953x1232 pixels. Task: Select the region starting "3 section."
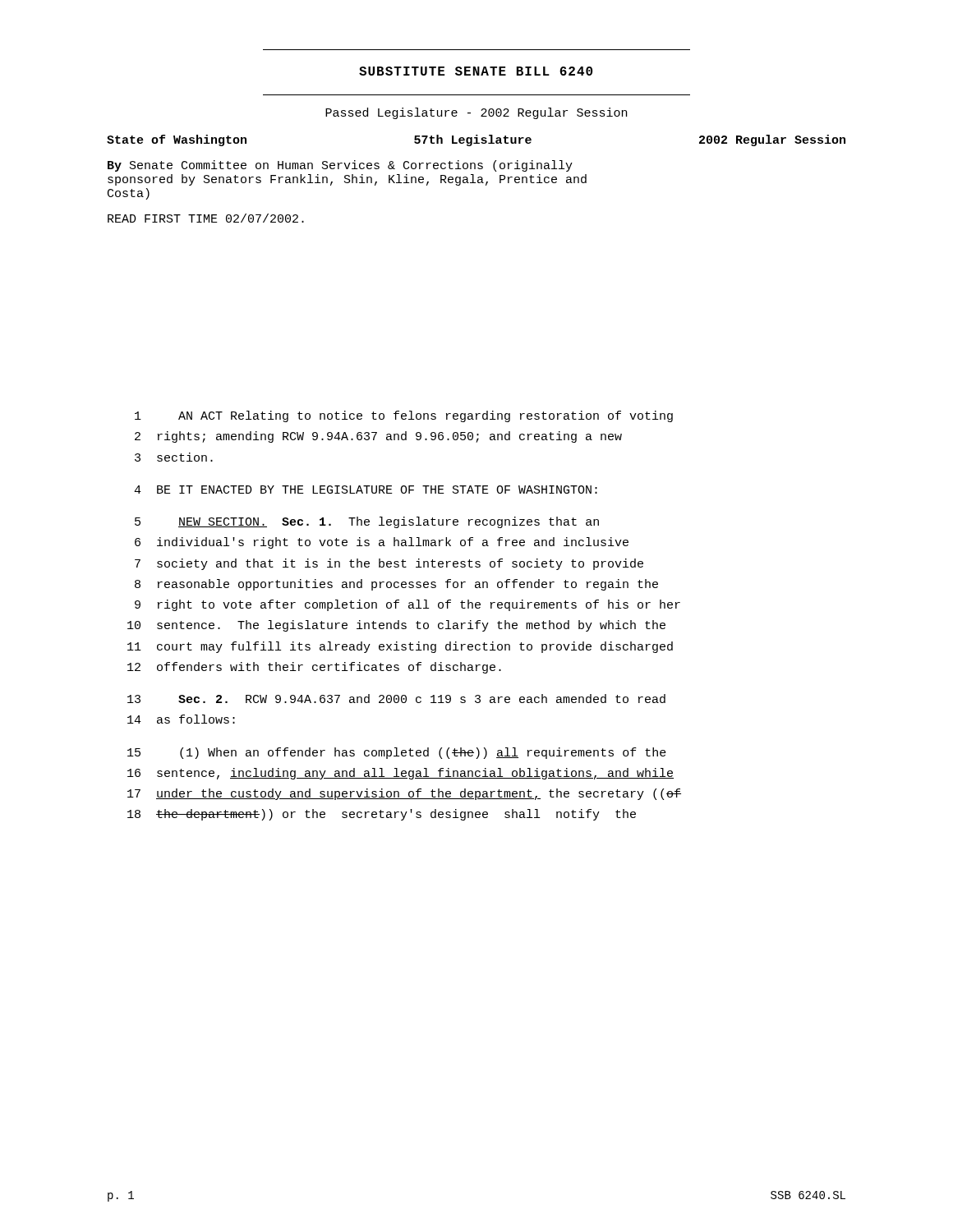(x=174, y=457)
